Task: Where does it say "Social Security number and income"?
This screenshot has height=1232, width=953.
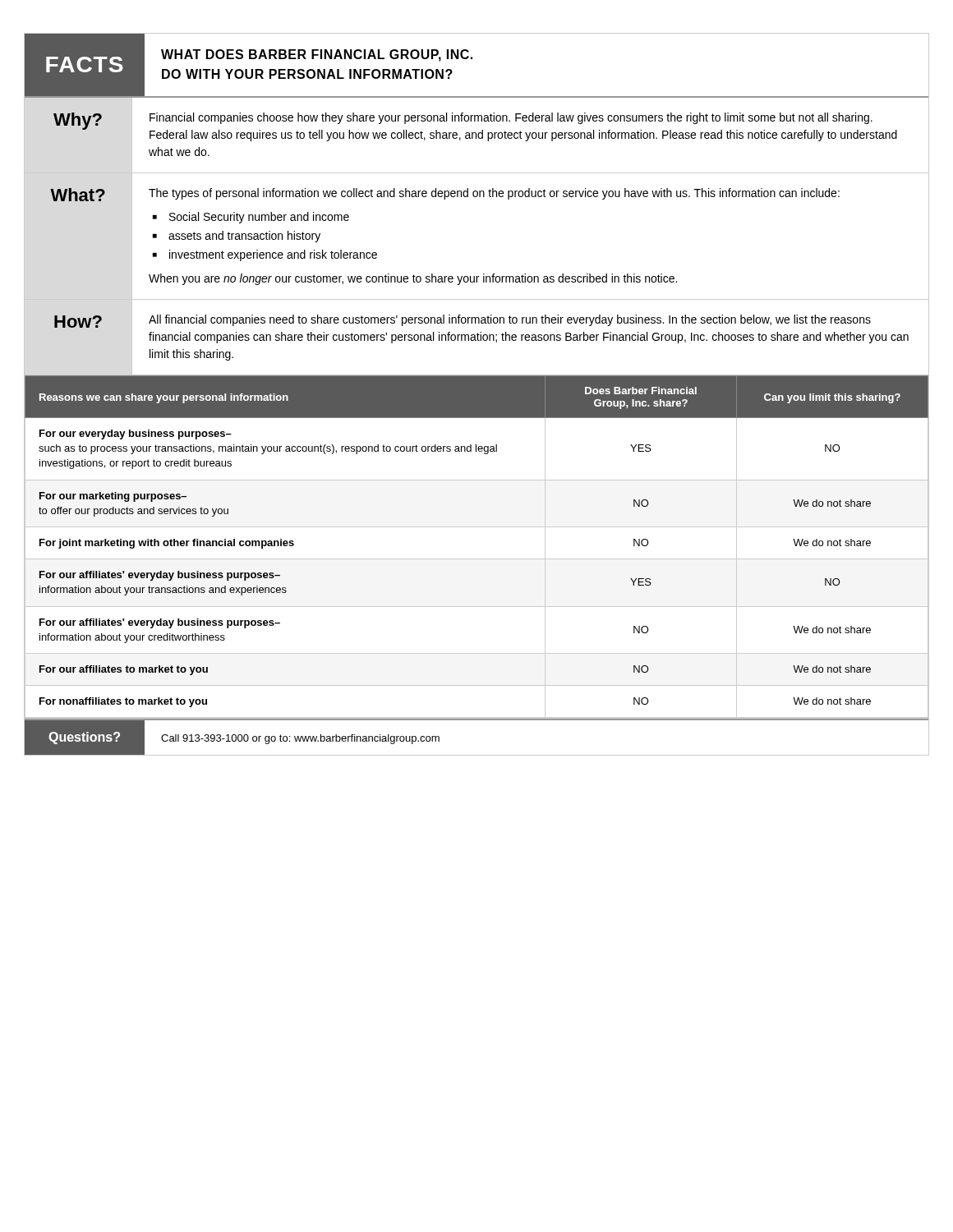Action: 259,217
